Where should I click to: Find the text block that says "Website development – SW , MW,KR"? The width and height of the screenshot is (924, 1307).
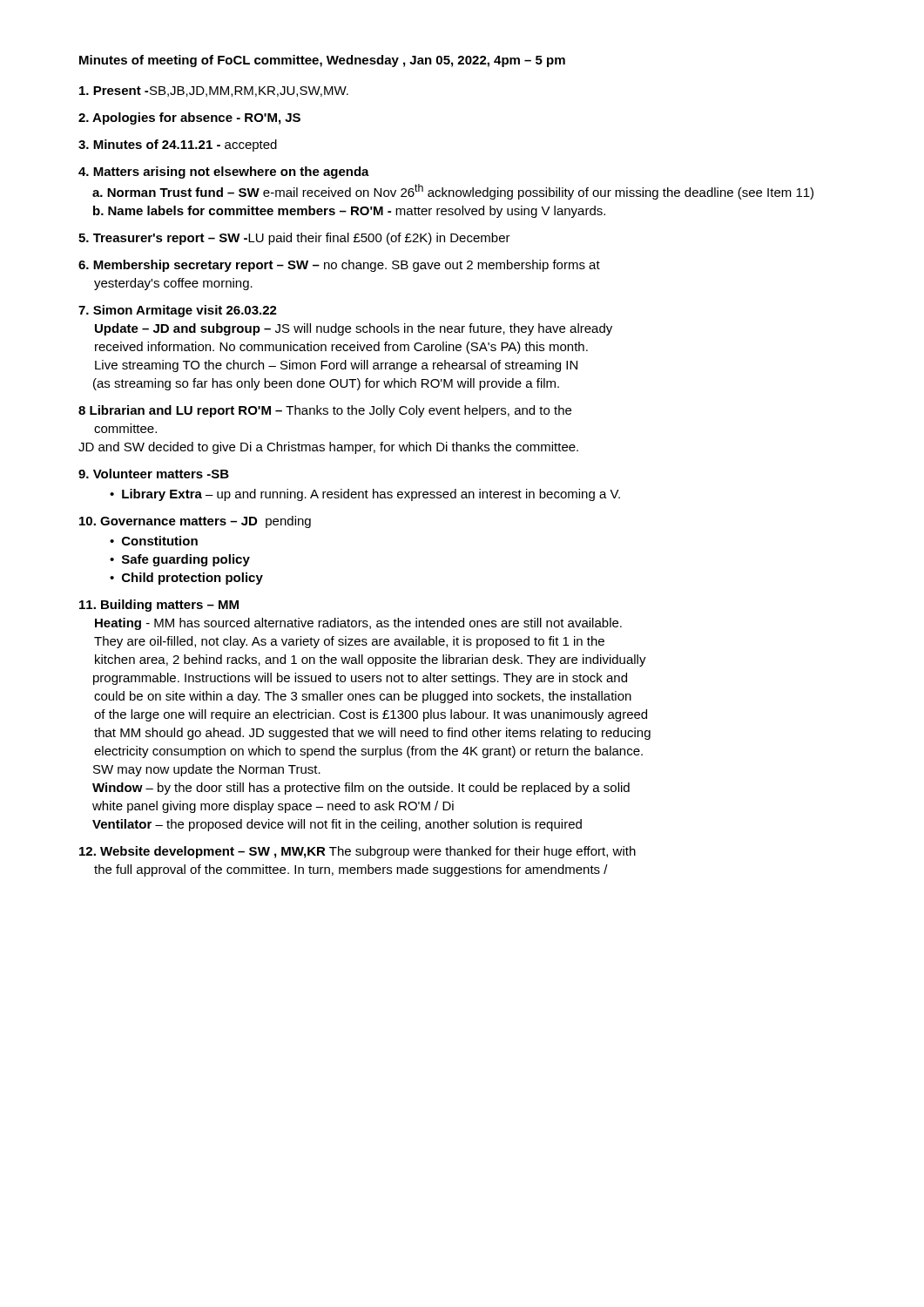pos(462,860)
